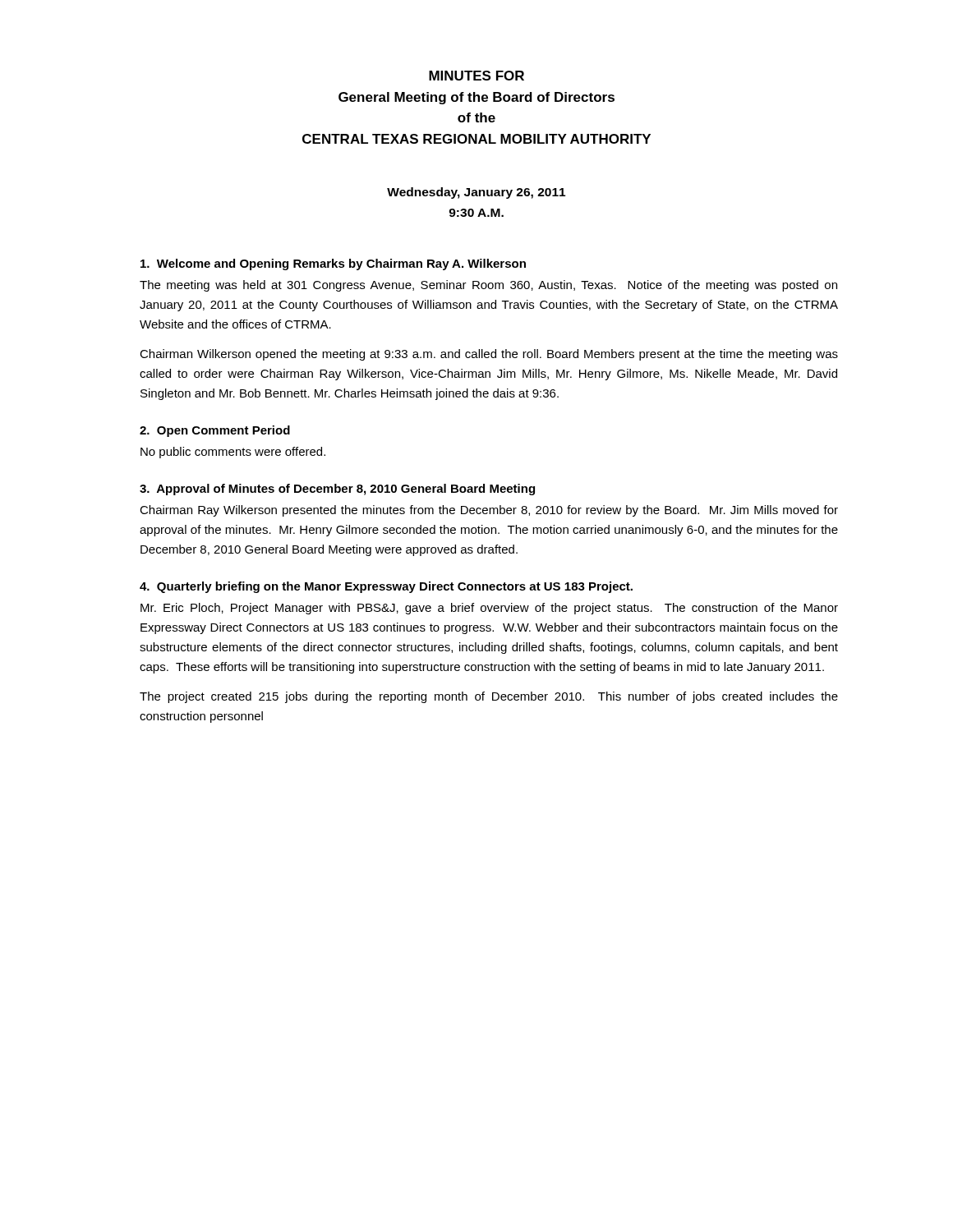Where is the passage that starts "The meeting was held at"?
This screenshot has height=1232, width=953.
(x=489, y=304)
